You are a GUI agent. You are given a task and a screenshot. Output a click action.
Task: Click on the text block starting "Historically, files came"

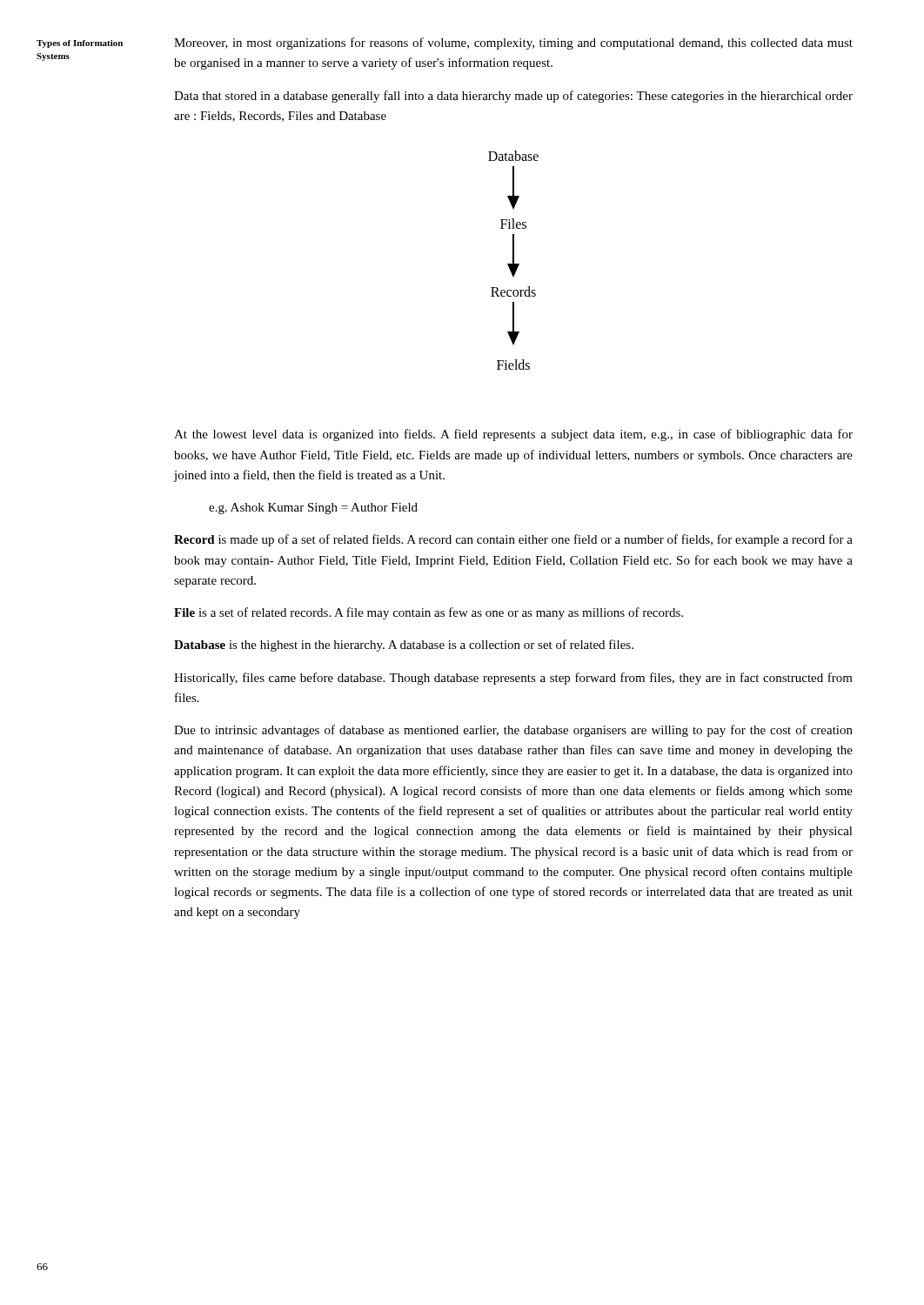(x=513, y=688)
